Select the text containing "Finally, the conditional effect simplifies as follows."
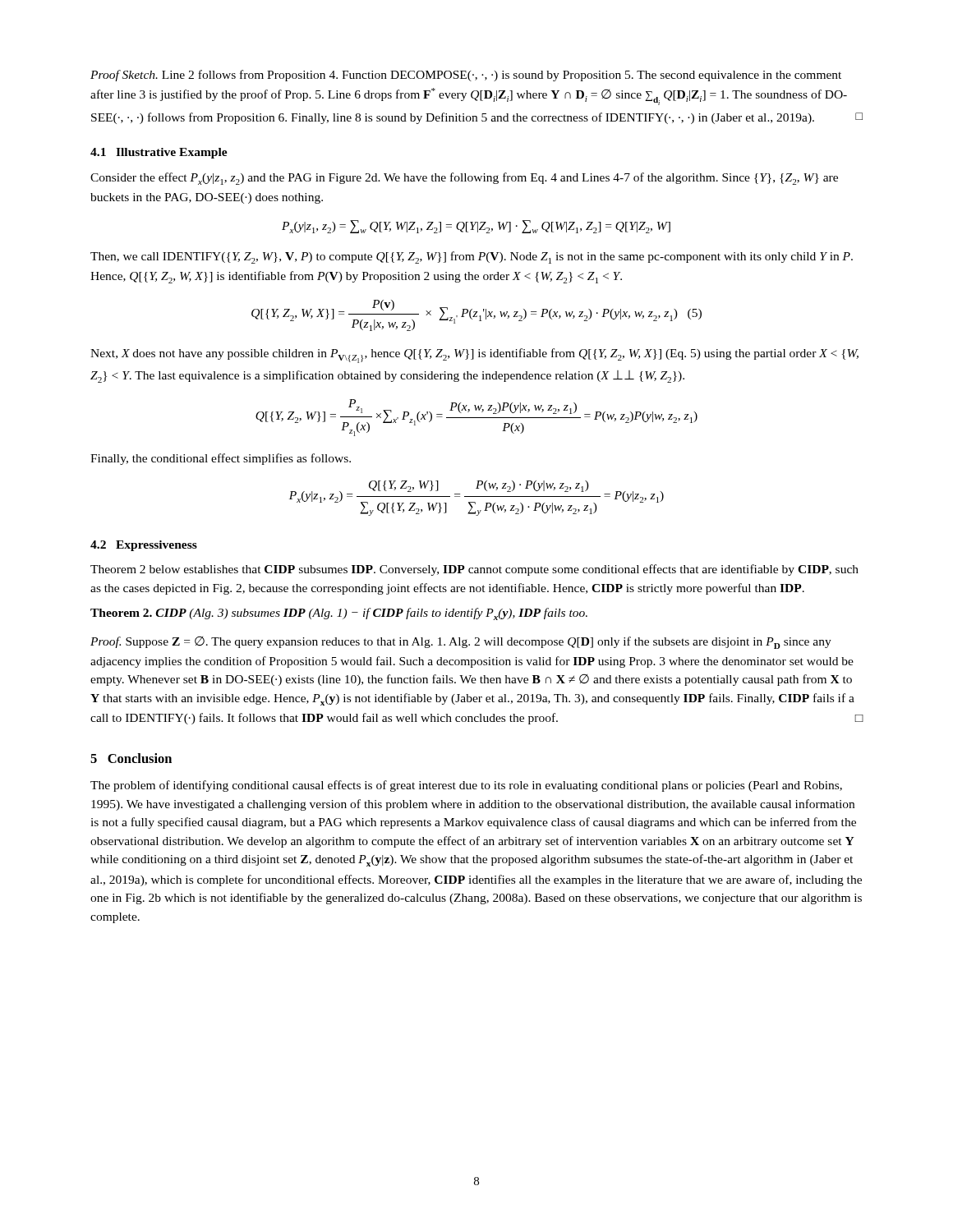Viewport: 953px width, 1232px height. [x=221, y=458]
